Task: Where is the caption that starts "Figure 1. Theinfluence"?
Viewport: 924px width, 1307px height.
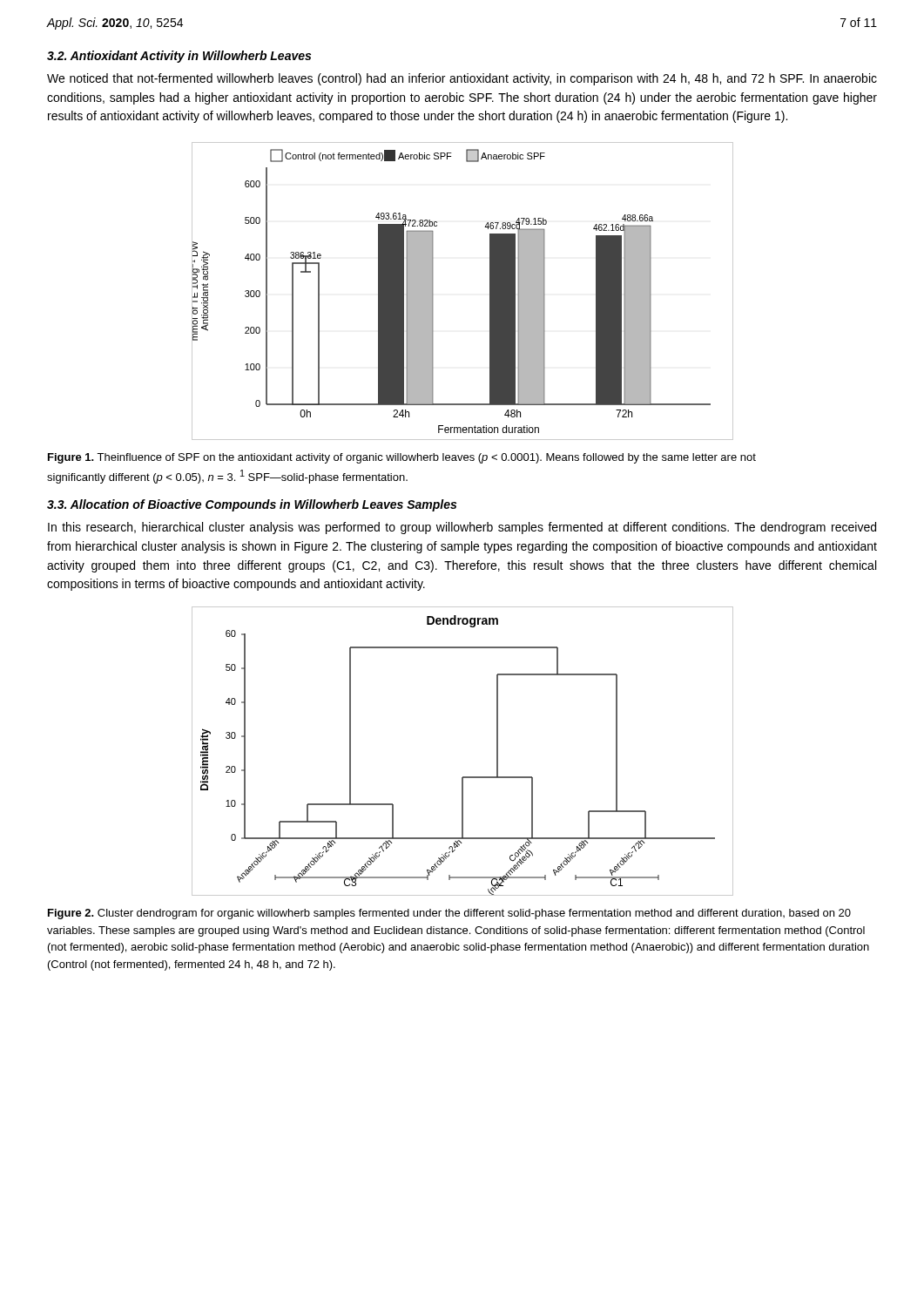Action: [401, 467]
